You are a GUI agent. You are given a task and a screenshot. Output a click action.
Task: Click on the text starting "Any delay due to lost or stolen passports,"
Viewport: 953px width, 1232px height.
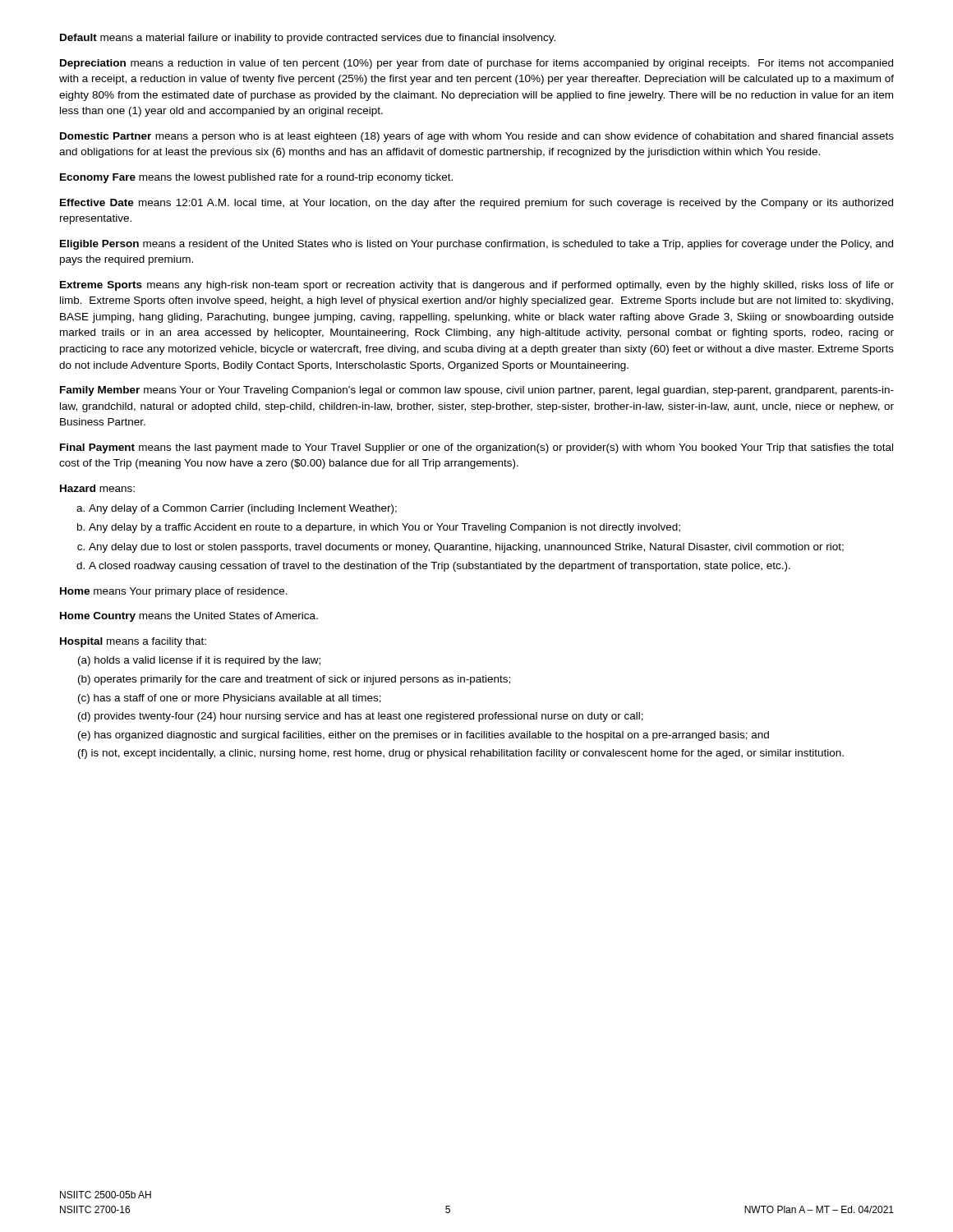tap(467, 546)
